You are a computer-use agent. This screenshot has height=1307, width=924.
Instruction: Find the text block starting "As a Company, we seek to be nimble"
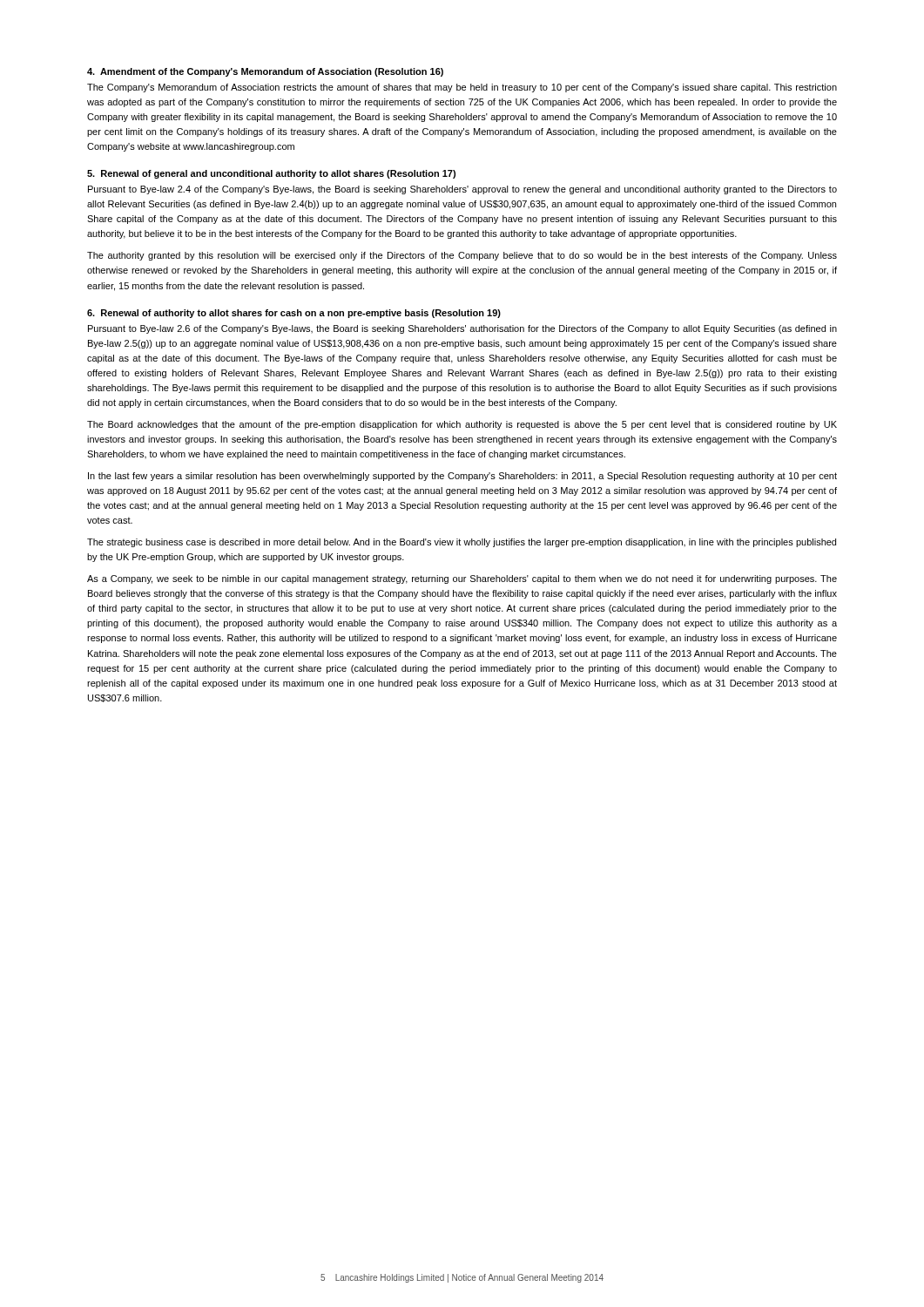[x=462, y=638]
